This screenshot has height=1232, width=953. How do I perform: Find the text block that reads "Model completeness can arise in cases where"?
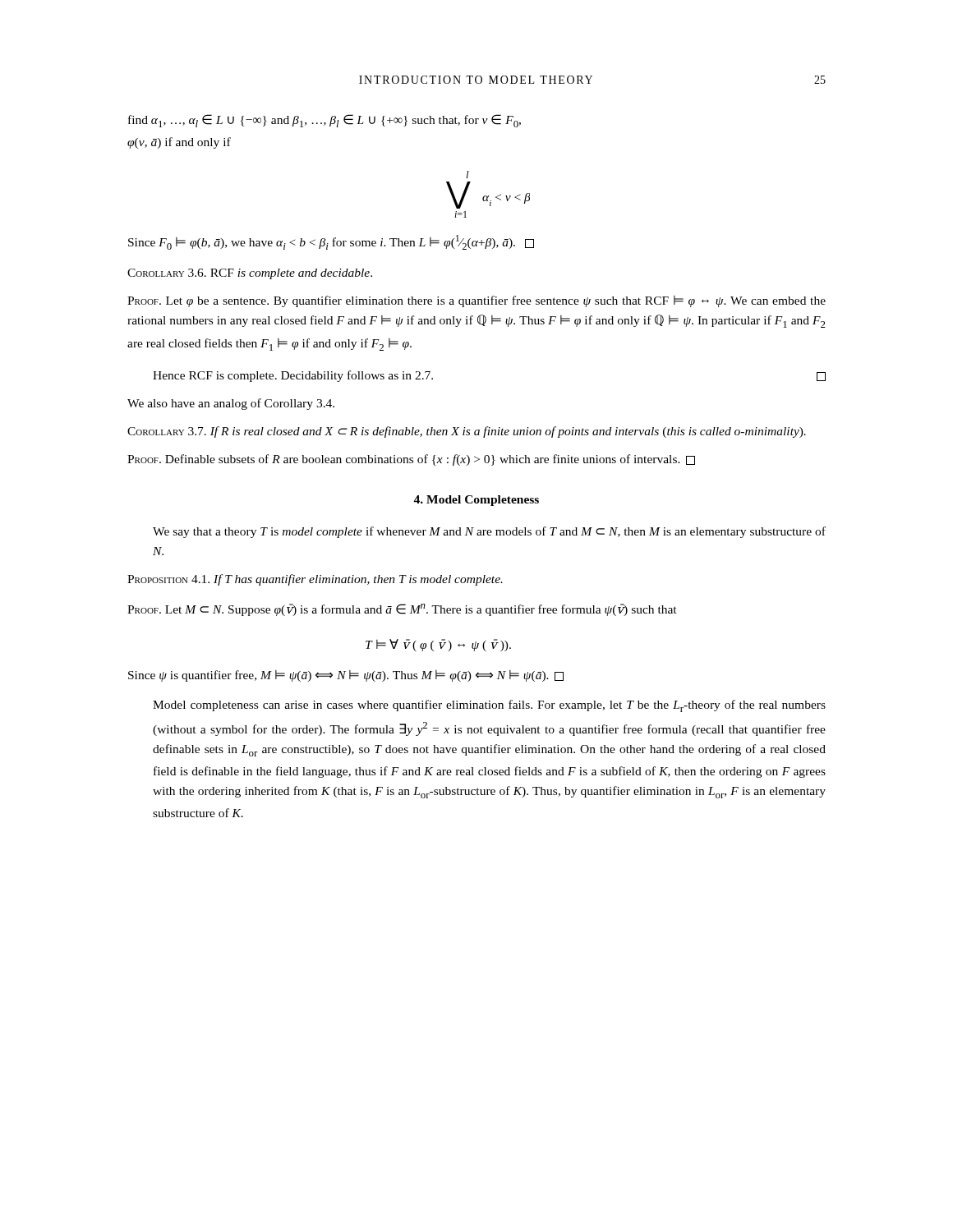click(489, 759)
